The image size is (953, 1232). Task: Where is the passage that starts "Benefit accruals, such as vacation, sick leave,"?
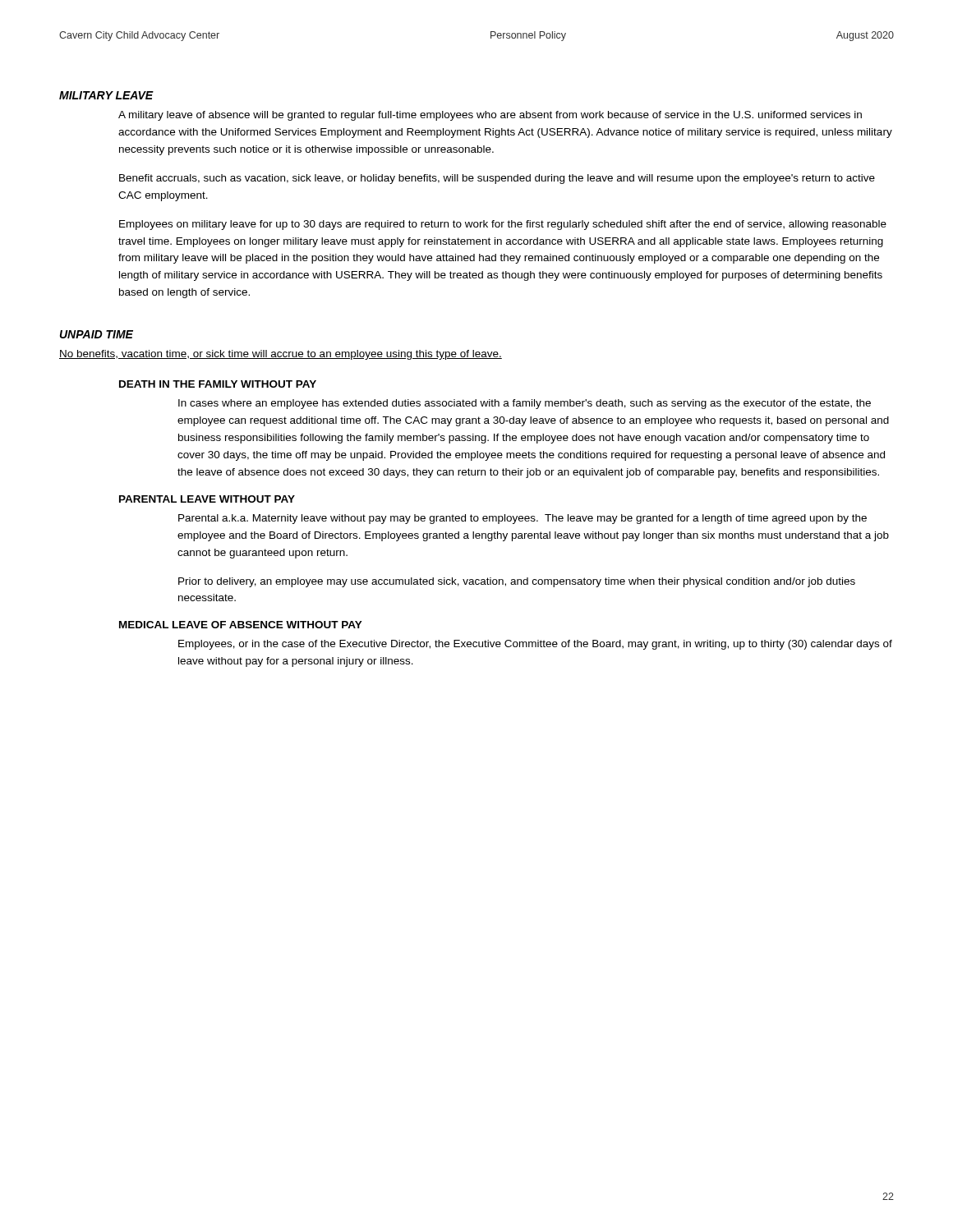click(x=497, y=186)
